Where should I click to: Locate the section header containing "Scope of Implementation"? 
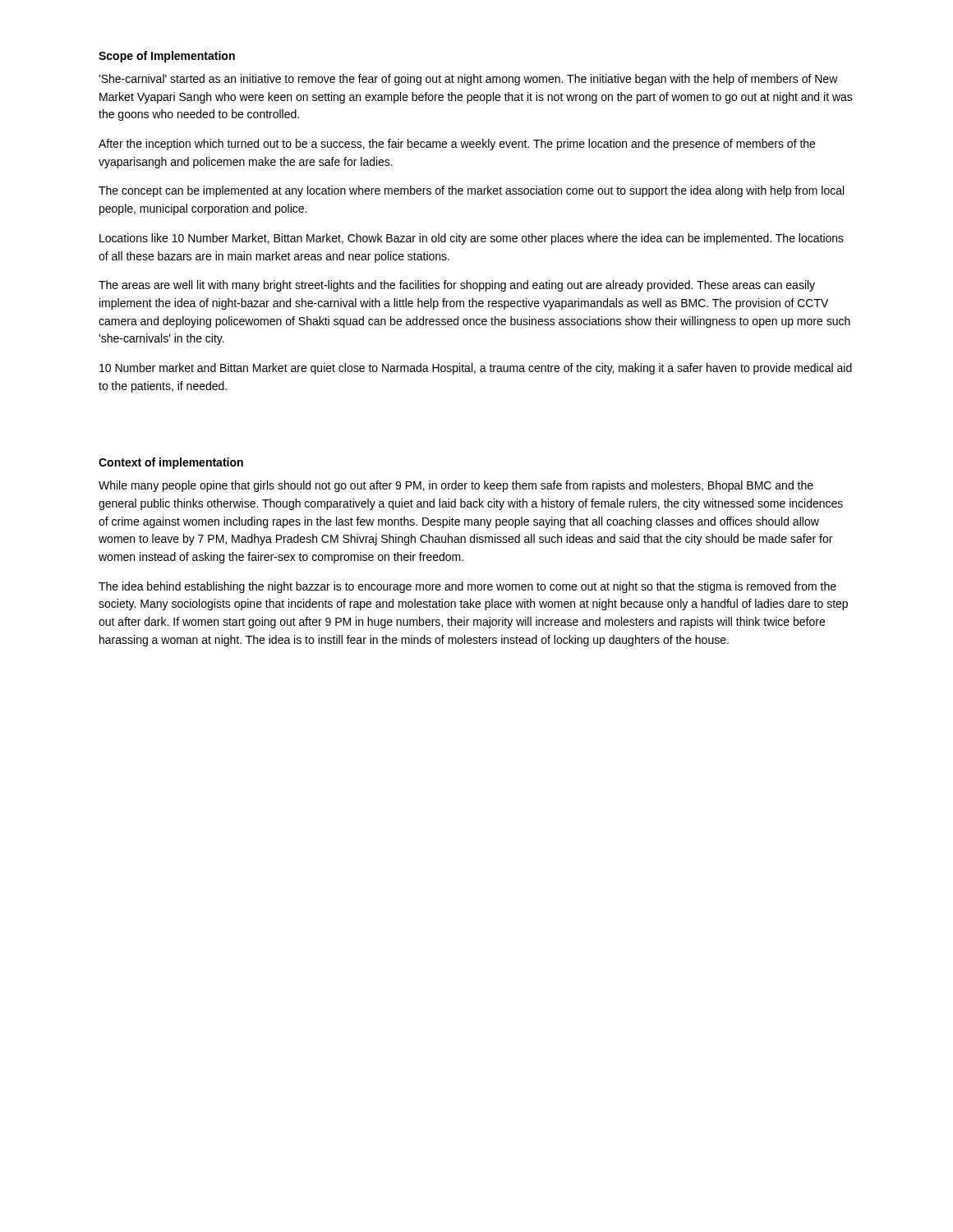(x=167, y=56)
